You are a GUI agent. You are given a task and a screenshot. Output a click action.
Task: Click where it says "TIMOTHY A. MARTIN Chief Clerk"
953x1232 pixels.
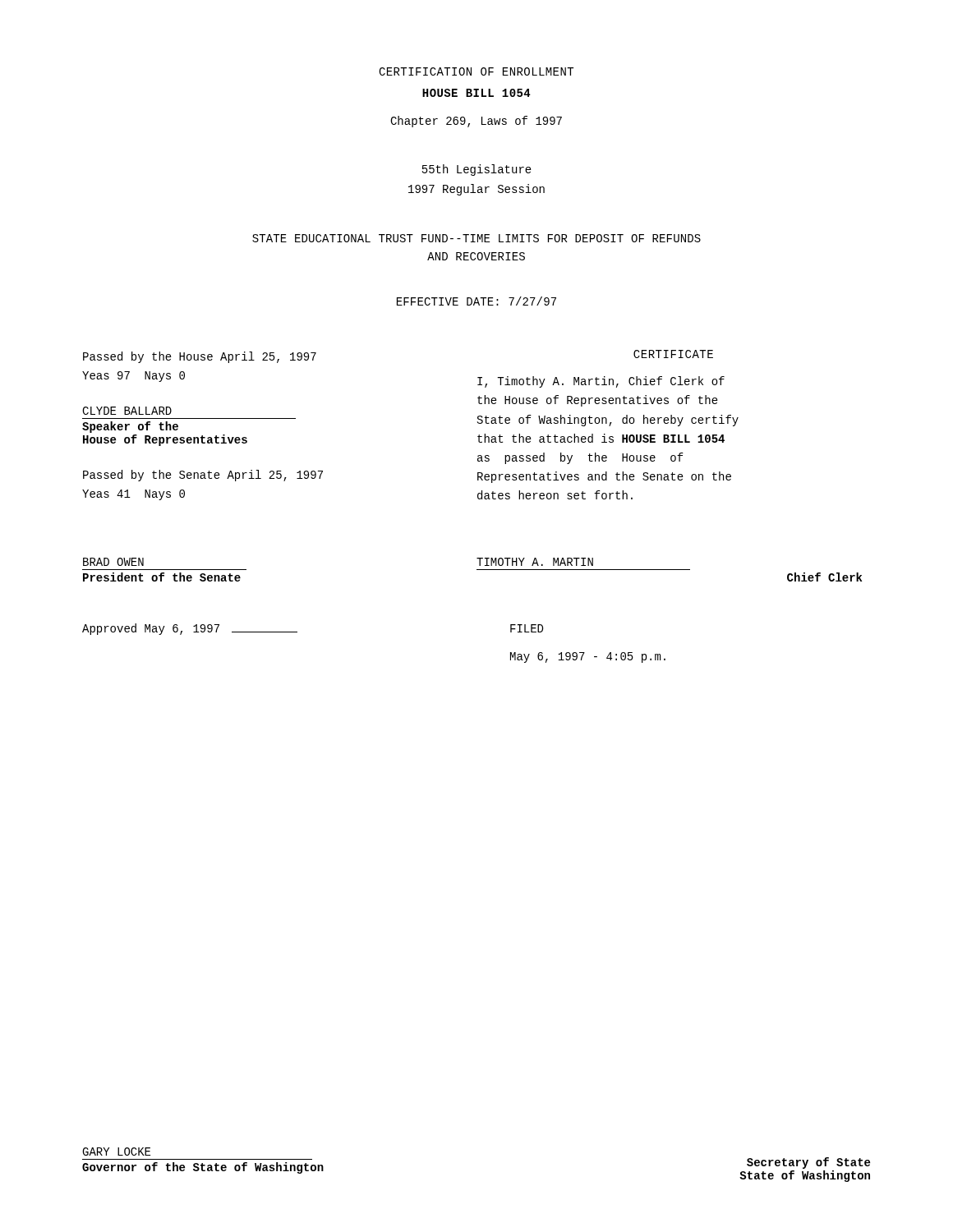[x=674, y=570]
